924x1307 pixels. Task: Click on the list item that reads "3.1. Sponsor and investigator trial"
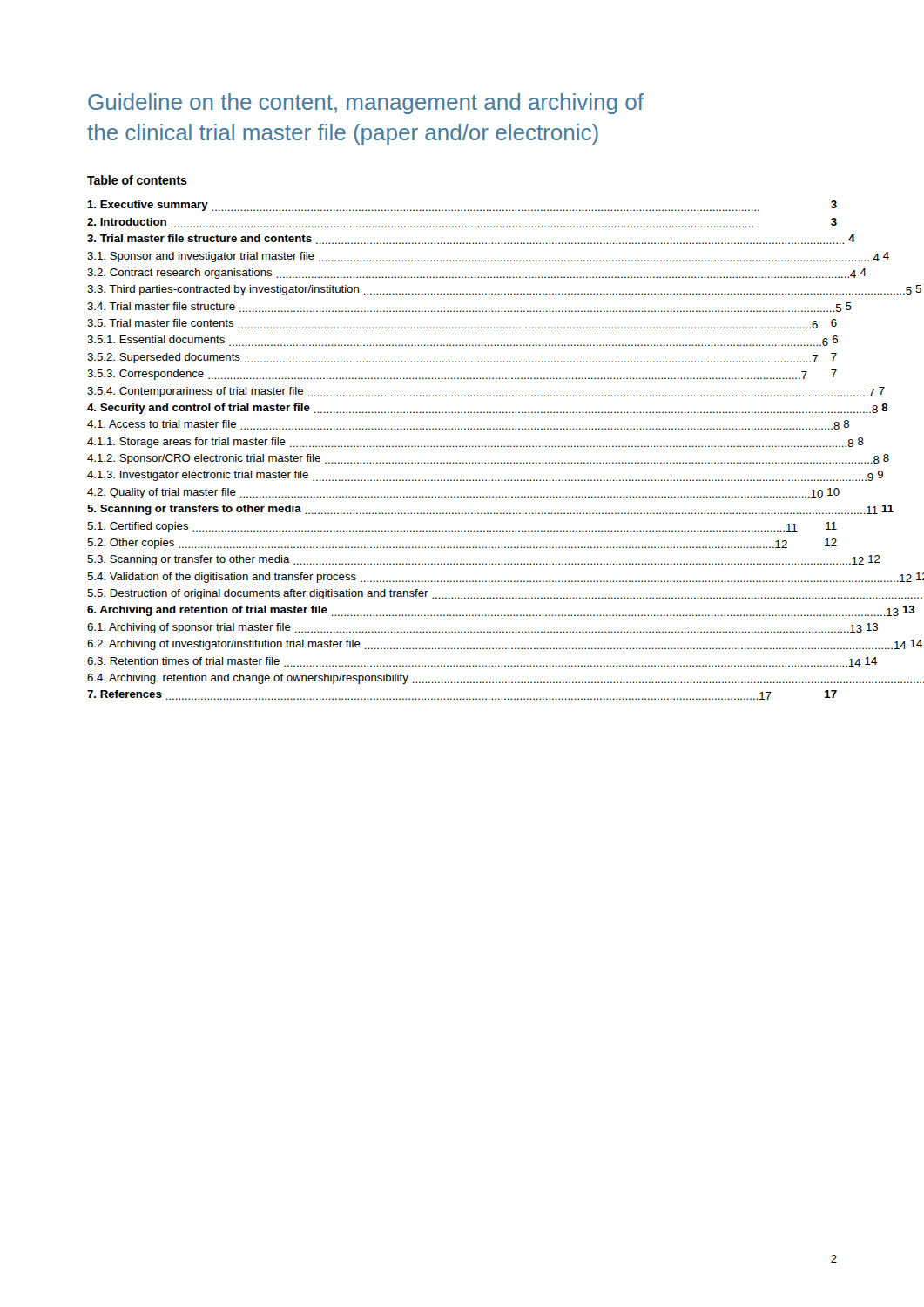462,255
